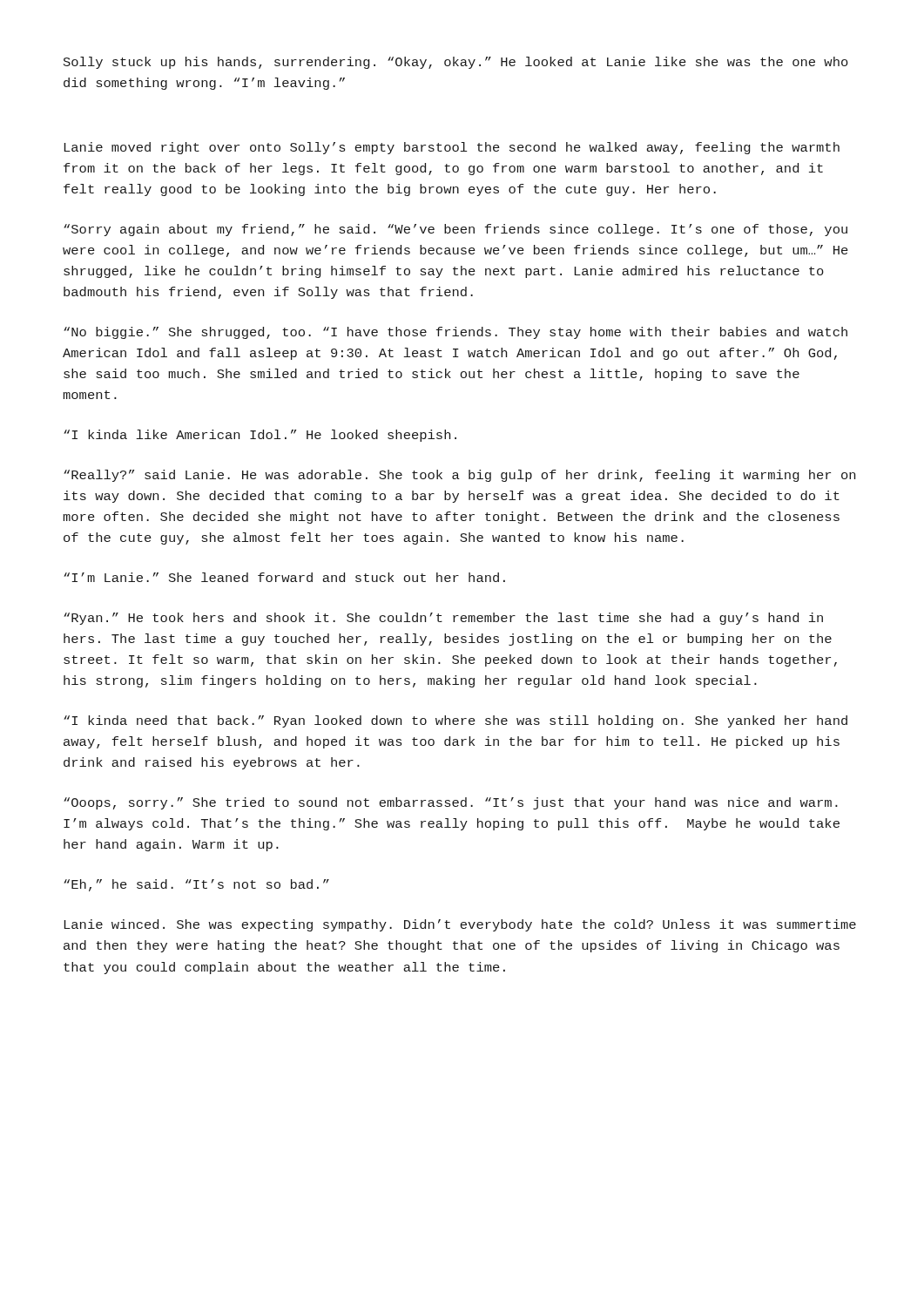Select the text block starting "“Eh,” he said. “It’s not"
Image resolution: width=924 pixels, height=1307 pixels.
pos(196,886)
